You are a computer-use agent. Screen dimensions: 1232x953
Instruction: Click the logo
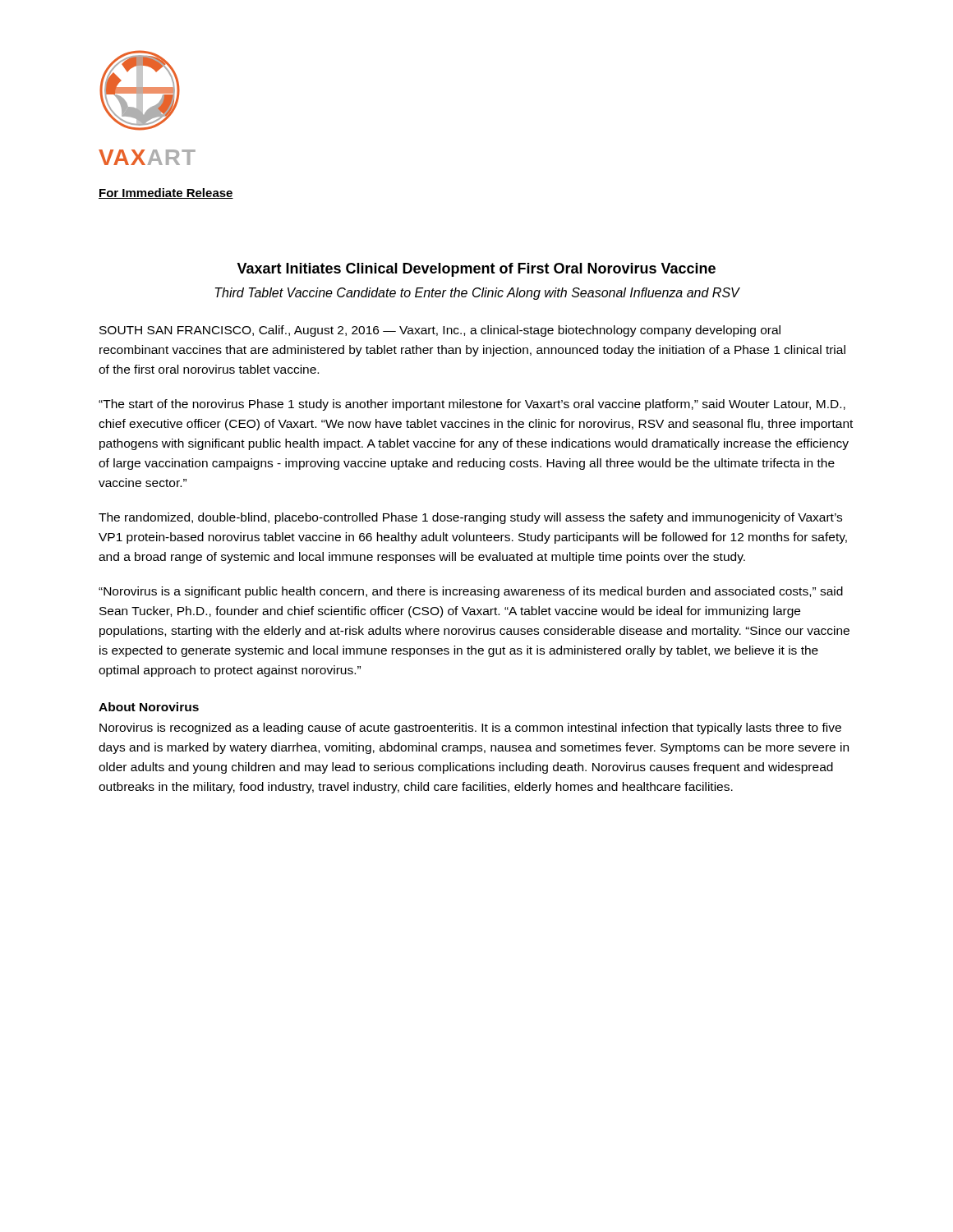[476, 110]
